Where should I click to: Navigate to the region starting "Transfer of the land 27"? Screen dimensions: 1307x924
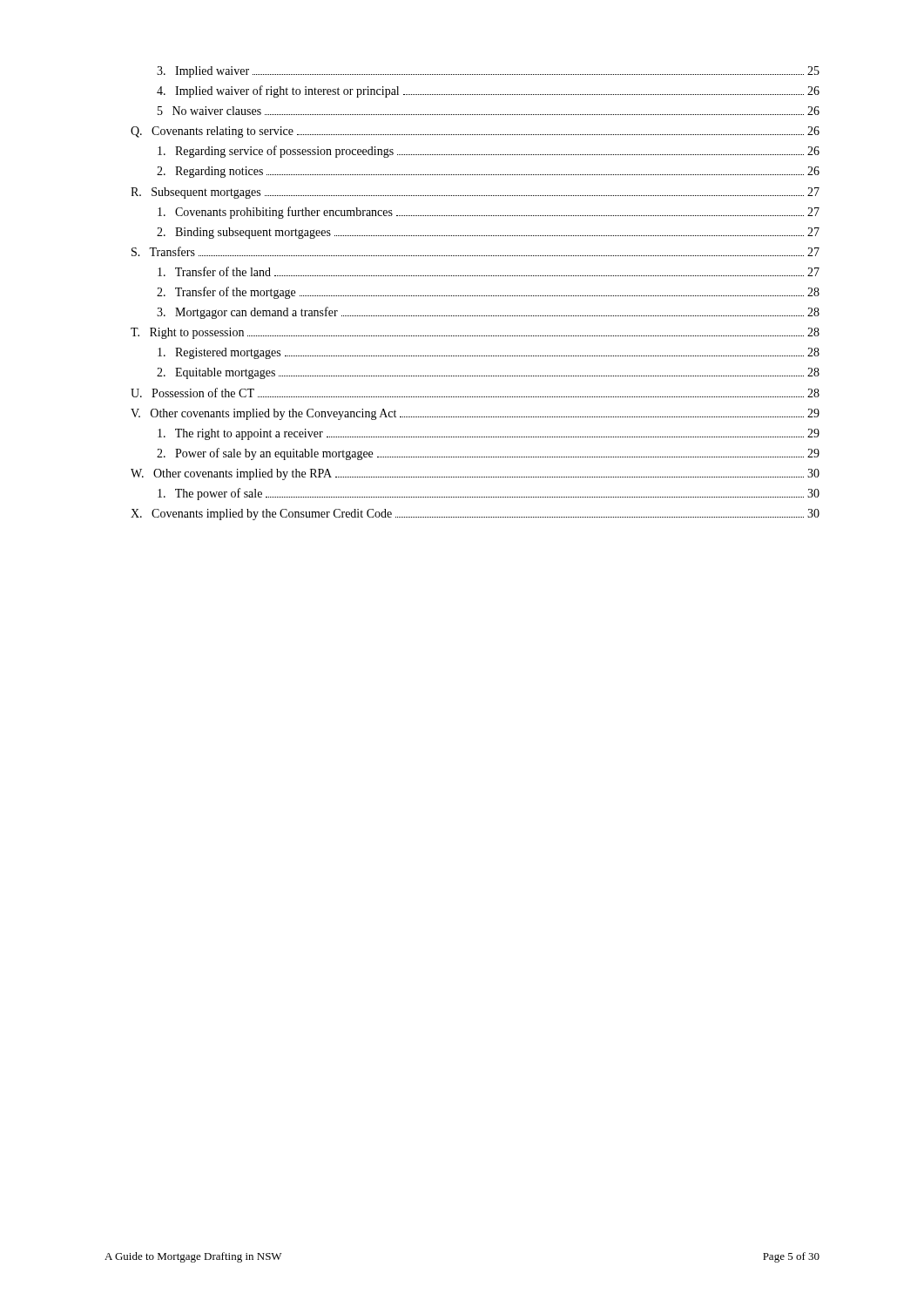[x=488, y=272]
